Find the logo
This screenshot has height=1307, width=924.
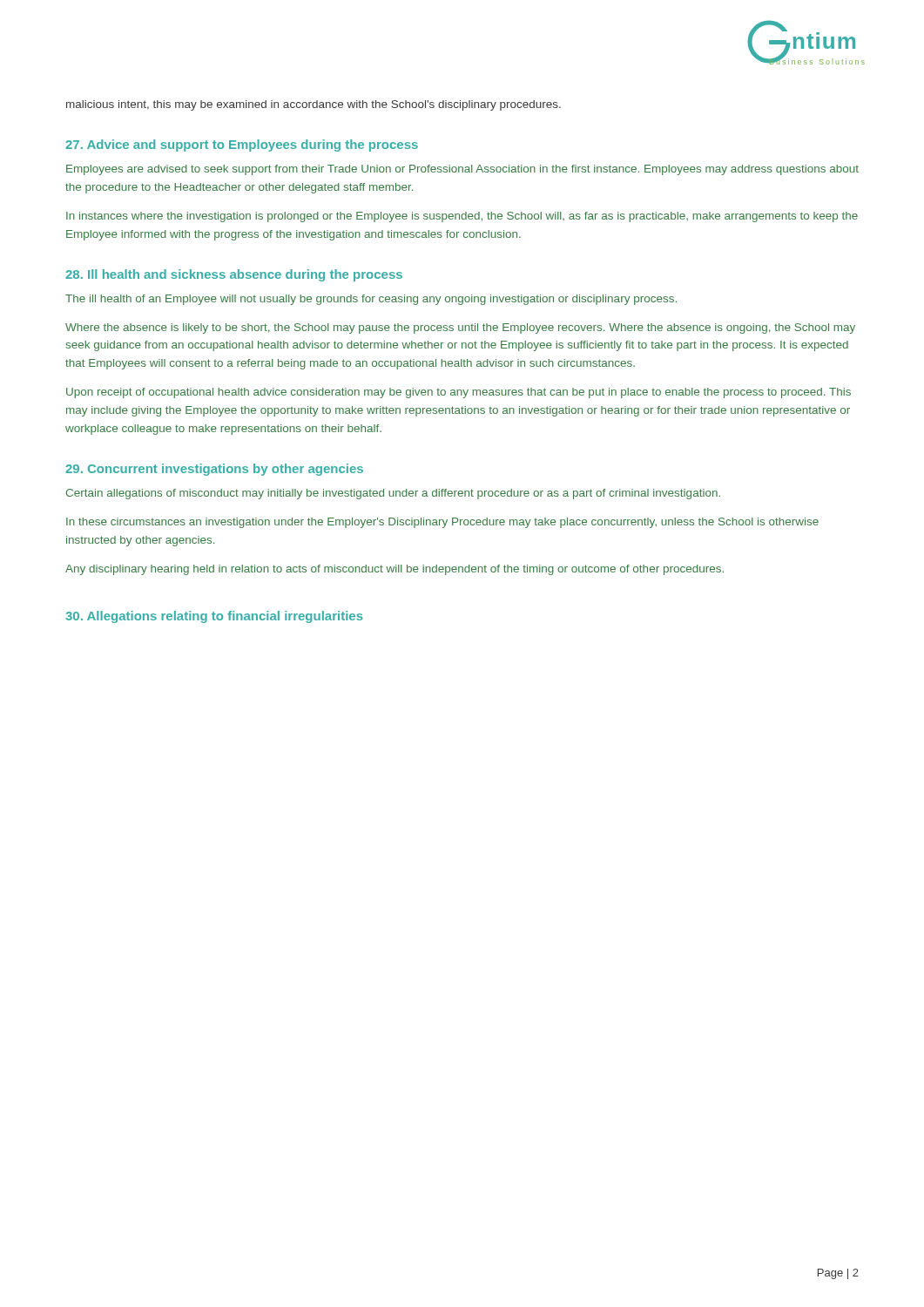point(807,48)
